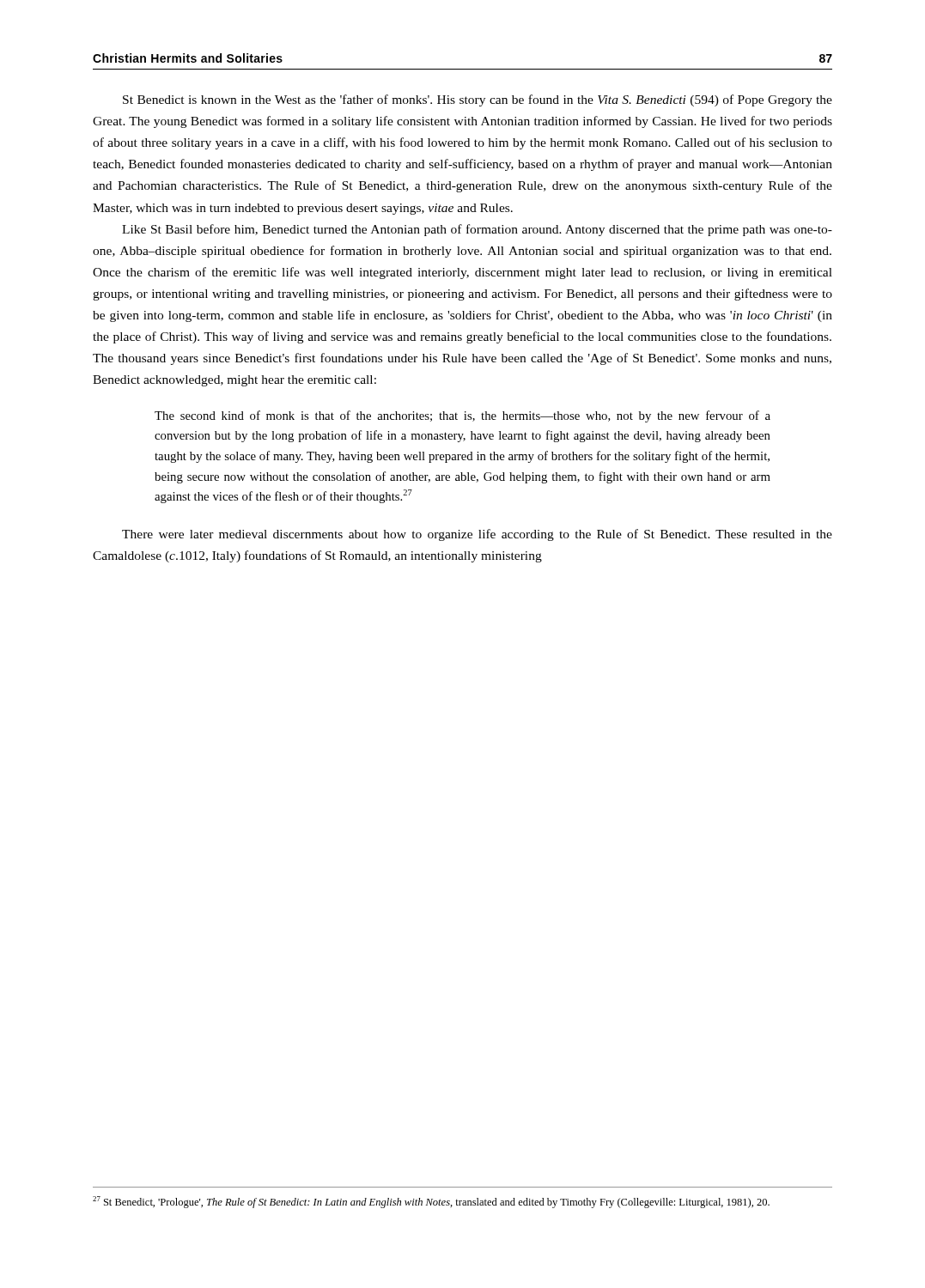The width and height of the screenshot is (925, 1288).
Task: Click on the text starting "There were later medieval"
Action: (462, 544)
